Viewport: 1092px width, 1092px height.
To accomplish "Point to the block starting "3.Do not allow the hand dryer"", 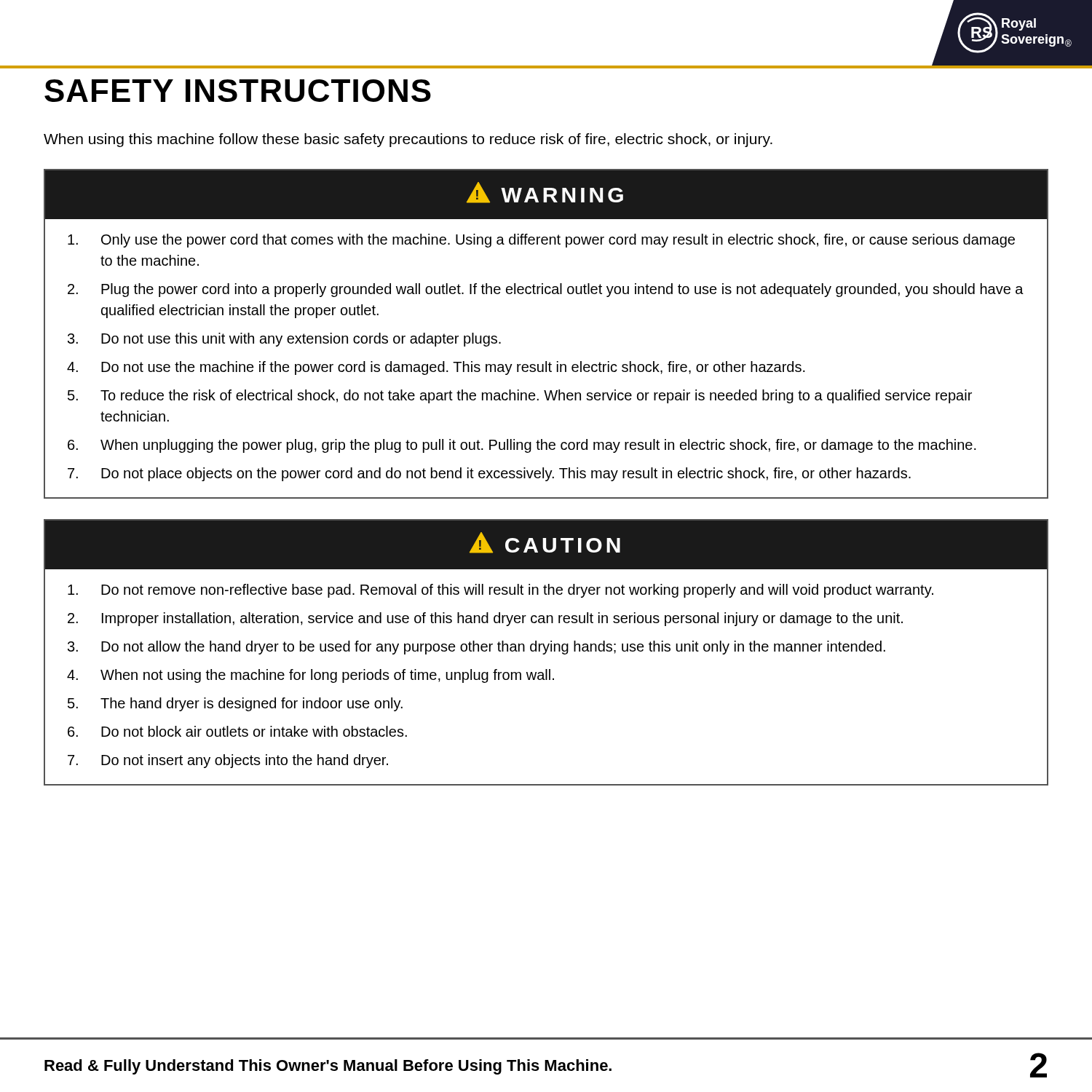I will point(546,647).
